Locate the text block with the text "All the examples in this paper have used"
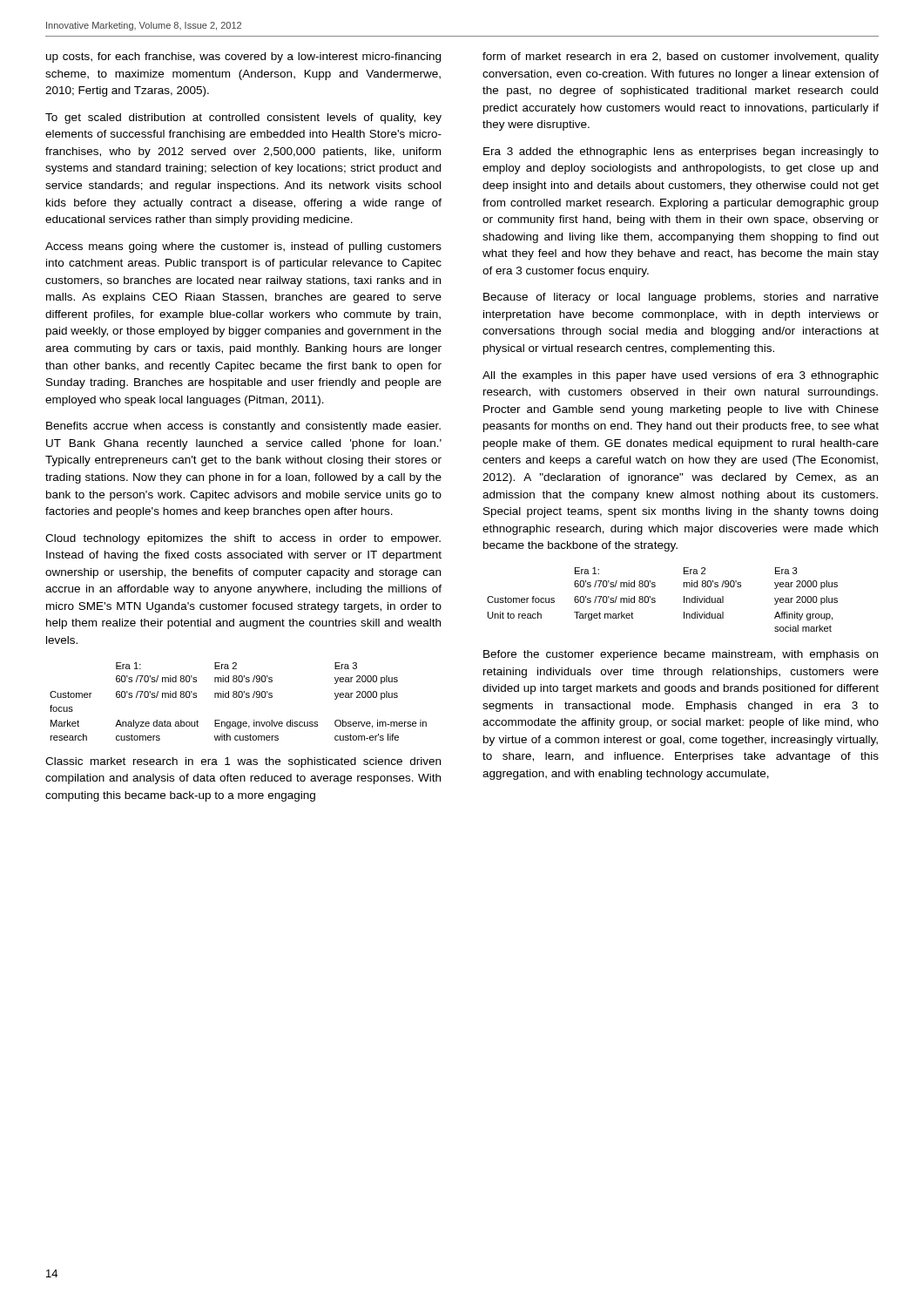The height and width of the screenshot is (1307, 924). (681, 460)
